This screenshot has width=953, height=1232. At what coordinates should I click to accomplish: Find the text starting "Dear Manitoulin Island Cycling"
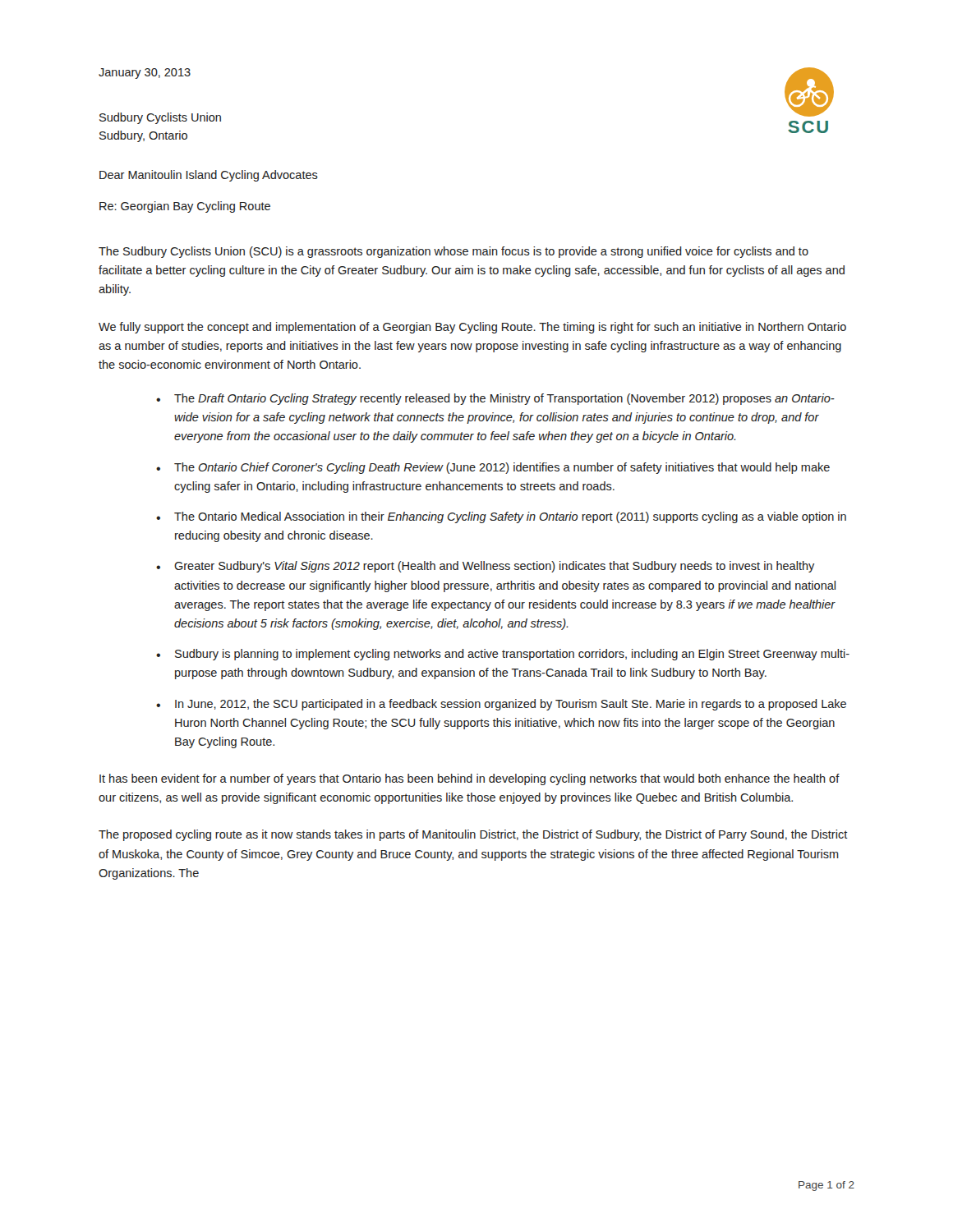[x=208, y=175]
